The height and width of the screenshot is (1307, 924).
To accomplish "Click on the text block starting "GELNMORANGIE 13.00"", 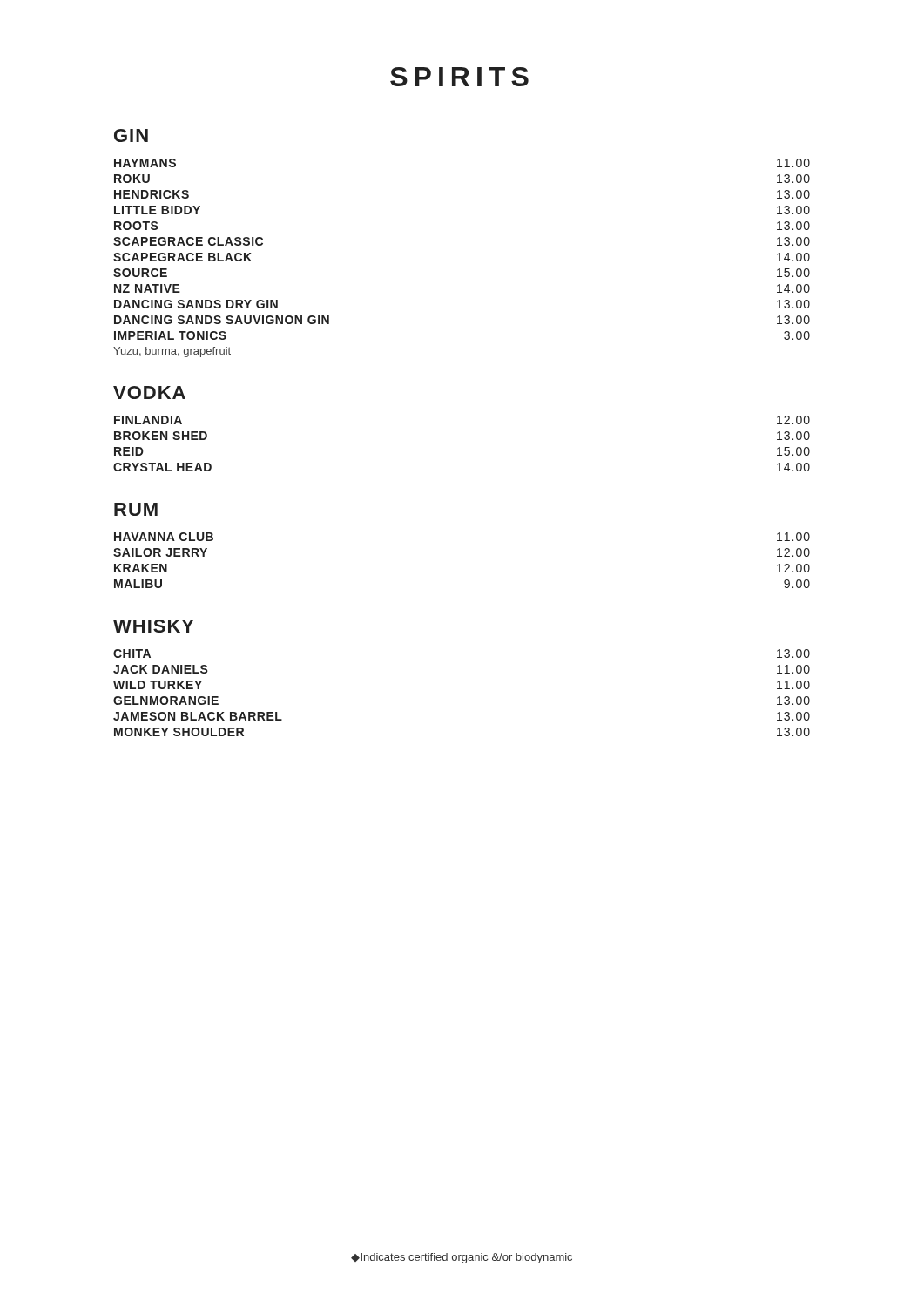I will coord(162,700).
